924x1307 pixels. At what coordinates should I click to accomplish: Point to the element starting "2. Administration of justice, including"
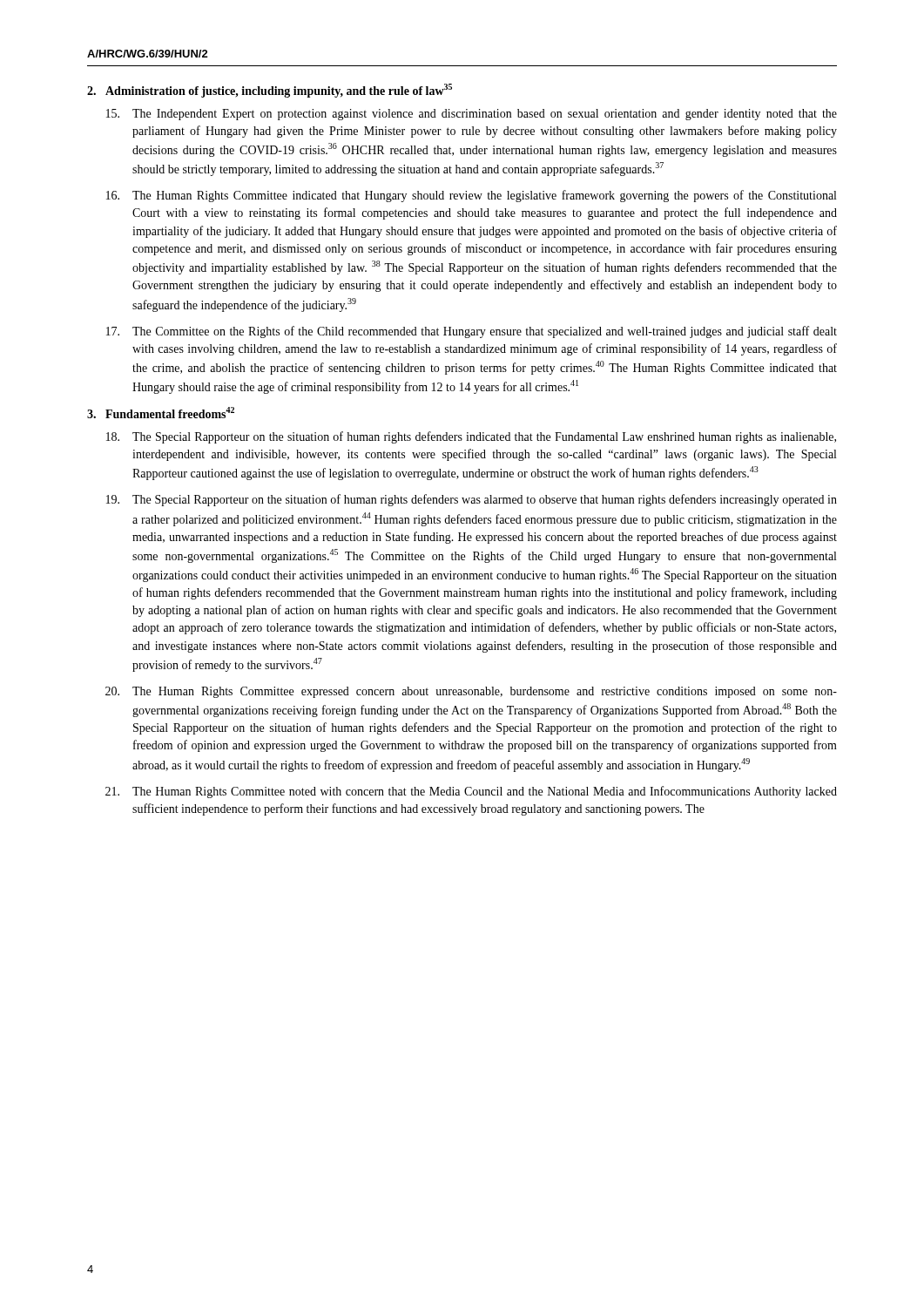tap(270, 90)
